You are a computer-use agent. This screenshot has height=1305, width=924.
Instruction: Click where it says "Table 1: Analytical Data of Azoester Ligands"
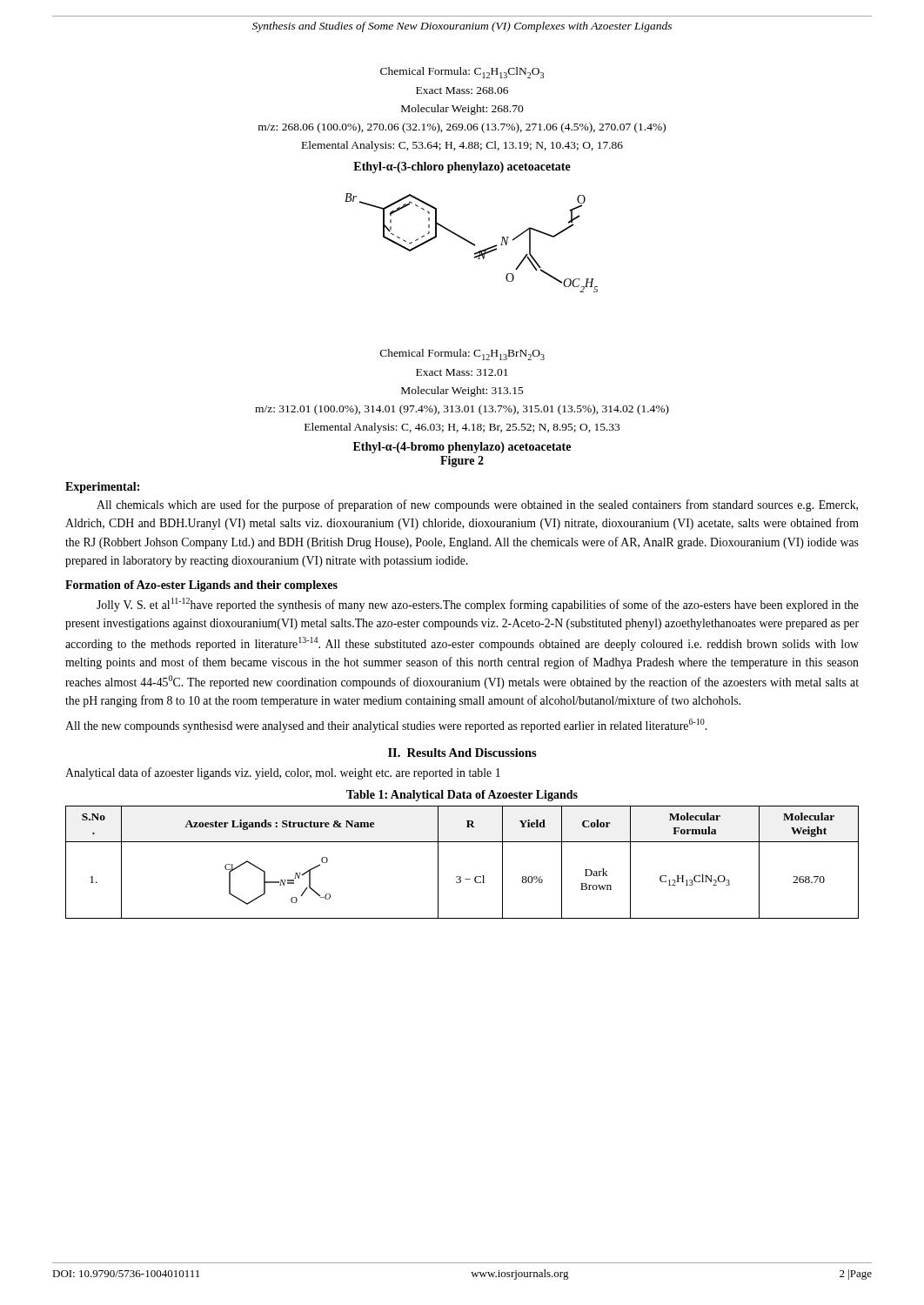tap(462, 794)
